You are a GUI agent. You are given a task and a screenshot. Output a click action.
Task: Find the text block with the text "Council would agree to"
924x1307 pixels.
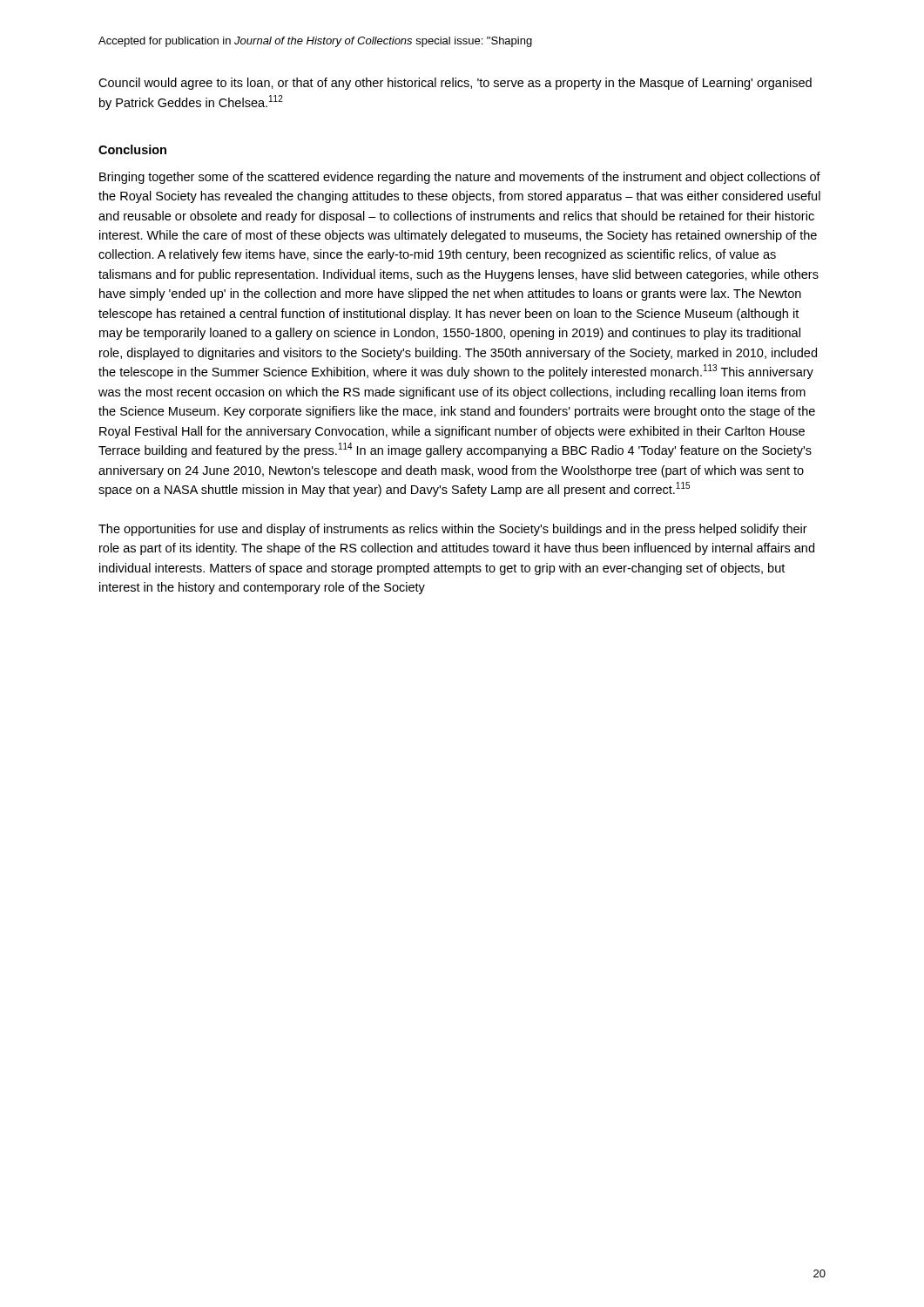[455, 93]
